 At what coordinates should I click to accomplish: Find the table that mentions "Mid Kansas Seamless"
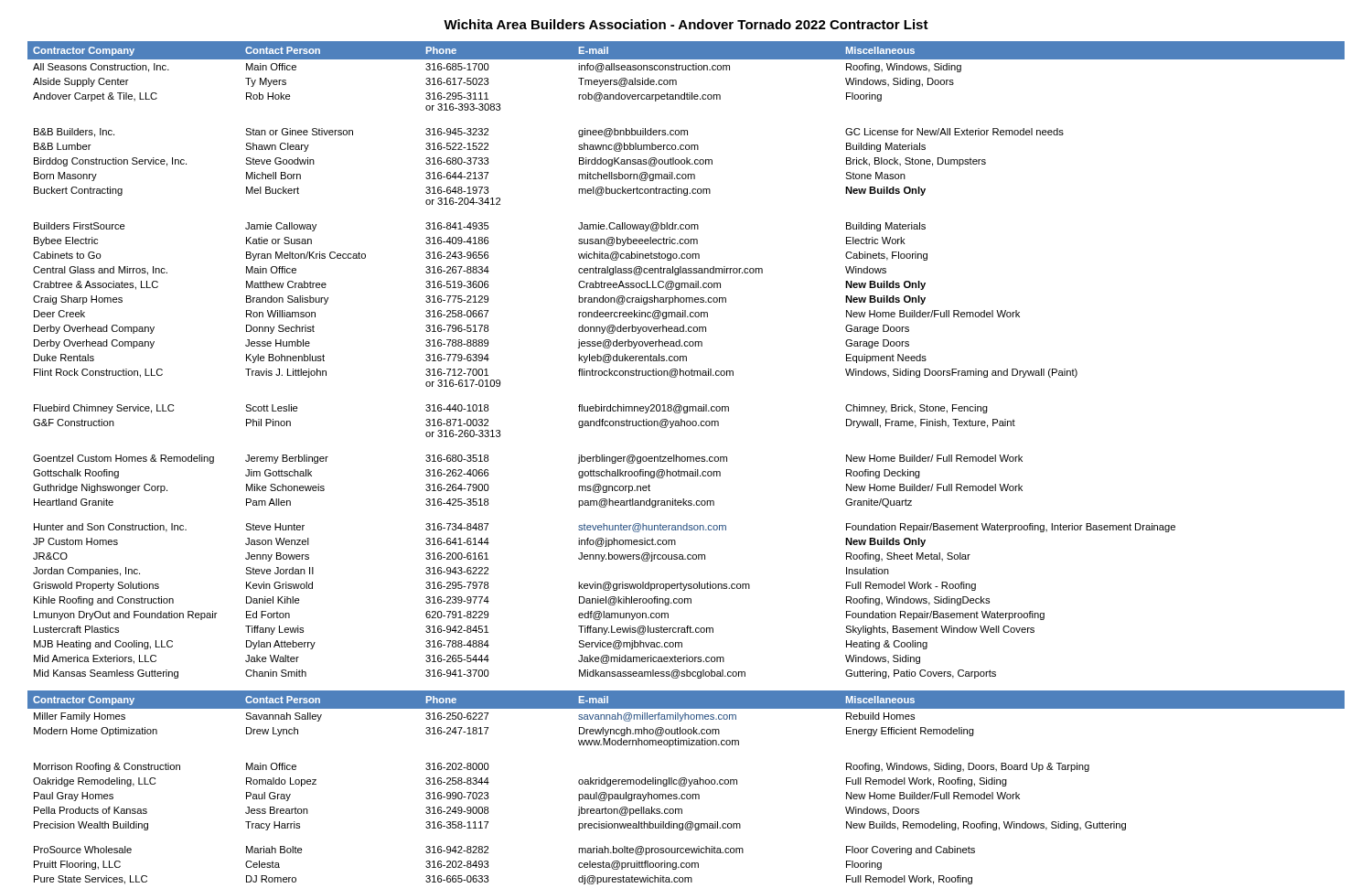pyautogui.click(x=686, y=465)
